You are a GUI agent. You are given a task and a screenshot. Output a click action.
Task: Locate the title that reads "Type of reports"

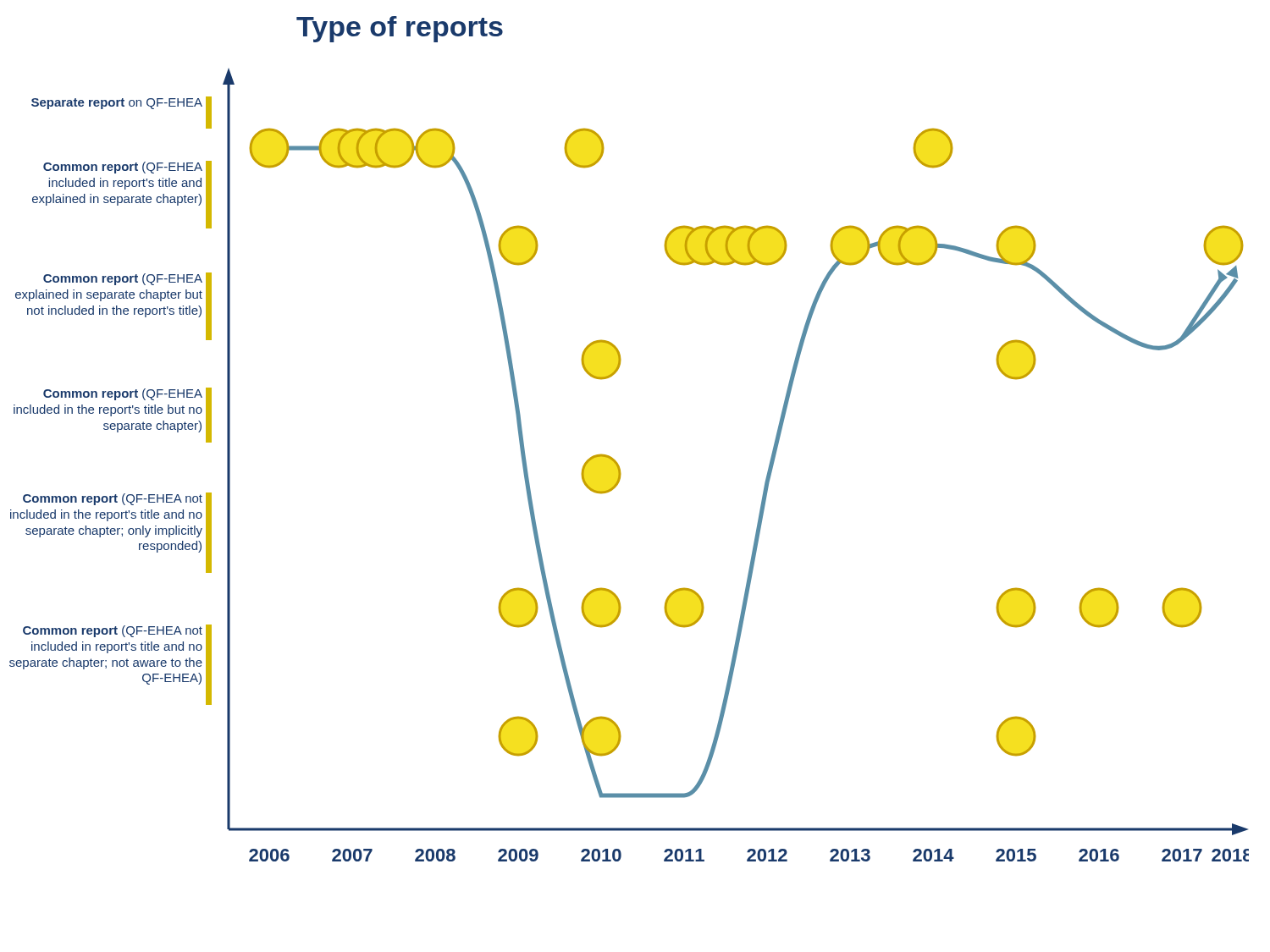pyautogui.click(x=400, y=26)
